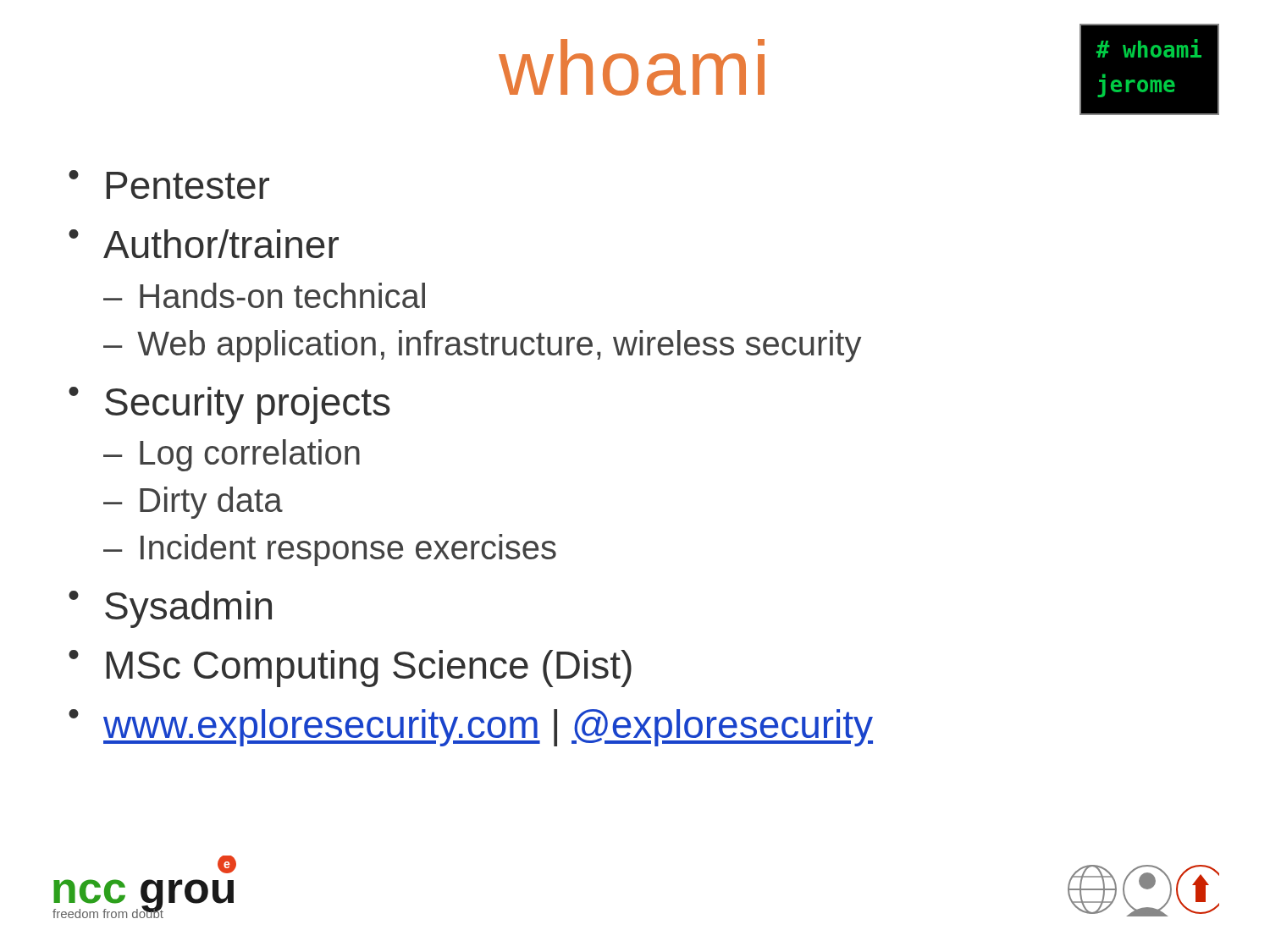Viewport: 1270px width, 952px height.
Task: Find the list item with the text "– Web application, infrastructure, wireless security"
Action: tap(482, 343)
